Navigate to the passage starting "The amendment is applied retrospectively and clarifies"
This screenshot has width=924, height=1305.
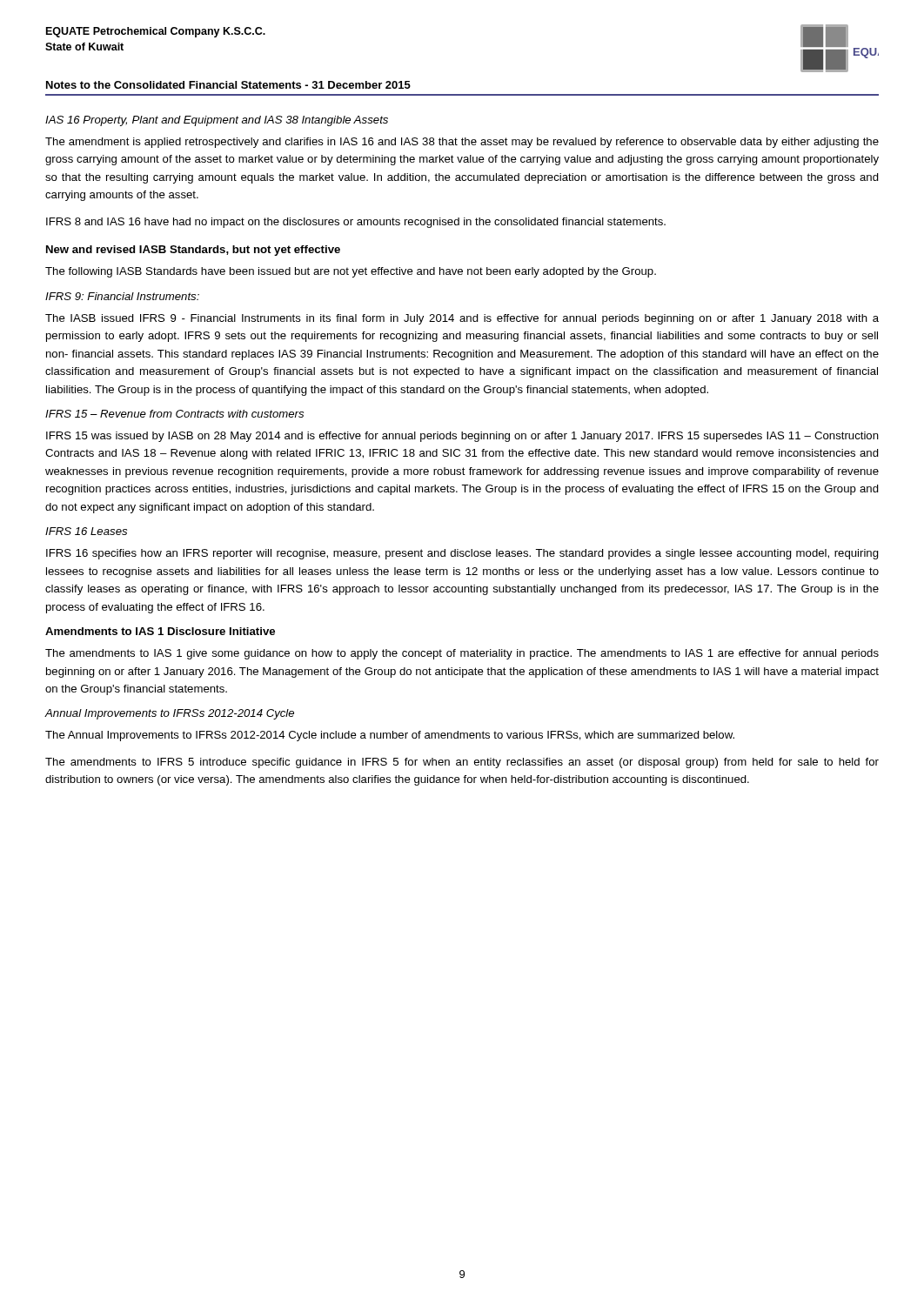click(x=462, y=169)
